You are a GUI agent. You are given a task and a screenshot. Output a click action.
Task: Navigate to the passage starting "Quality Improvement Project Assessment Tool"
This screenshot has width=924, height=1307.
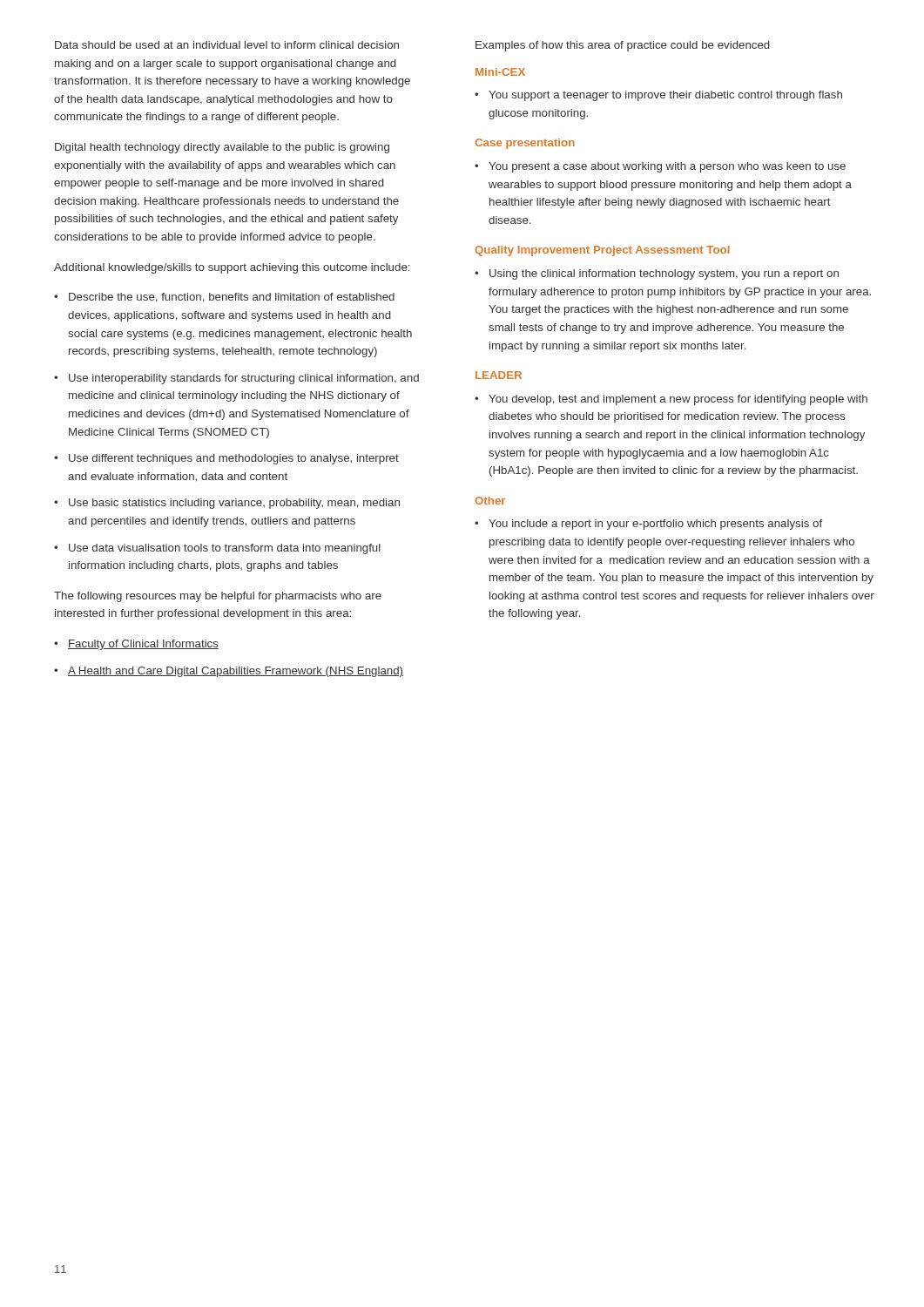(675, 251)
